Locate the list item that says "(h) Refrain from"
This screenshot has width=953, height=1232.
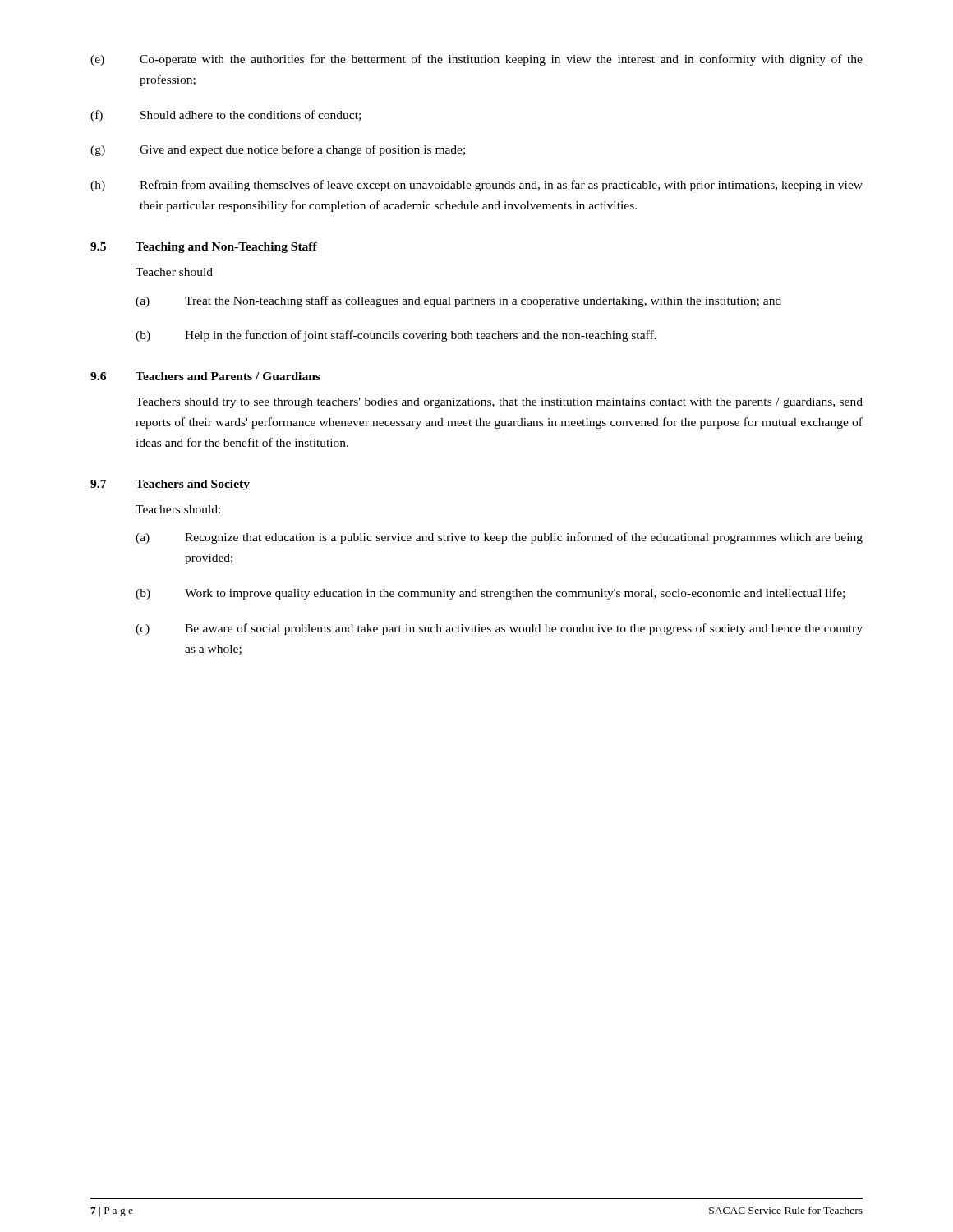point(476,195)
